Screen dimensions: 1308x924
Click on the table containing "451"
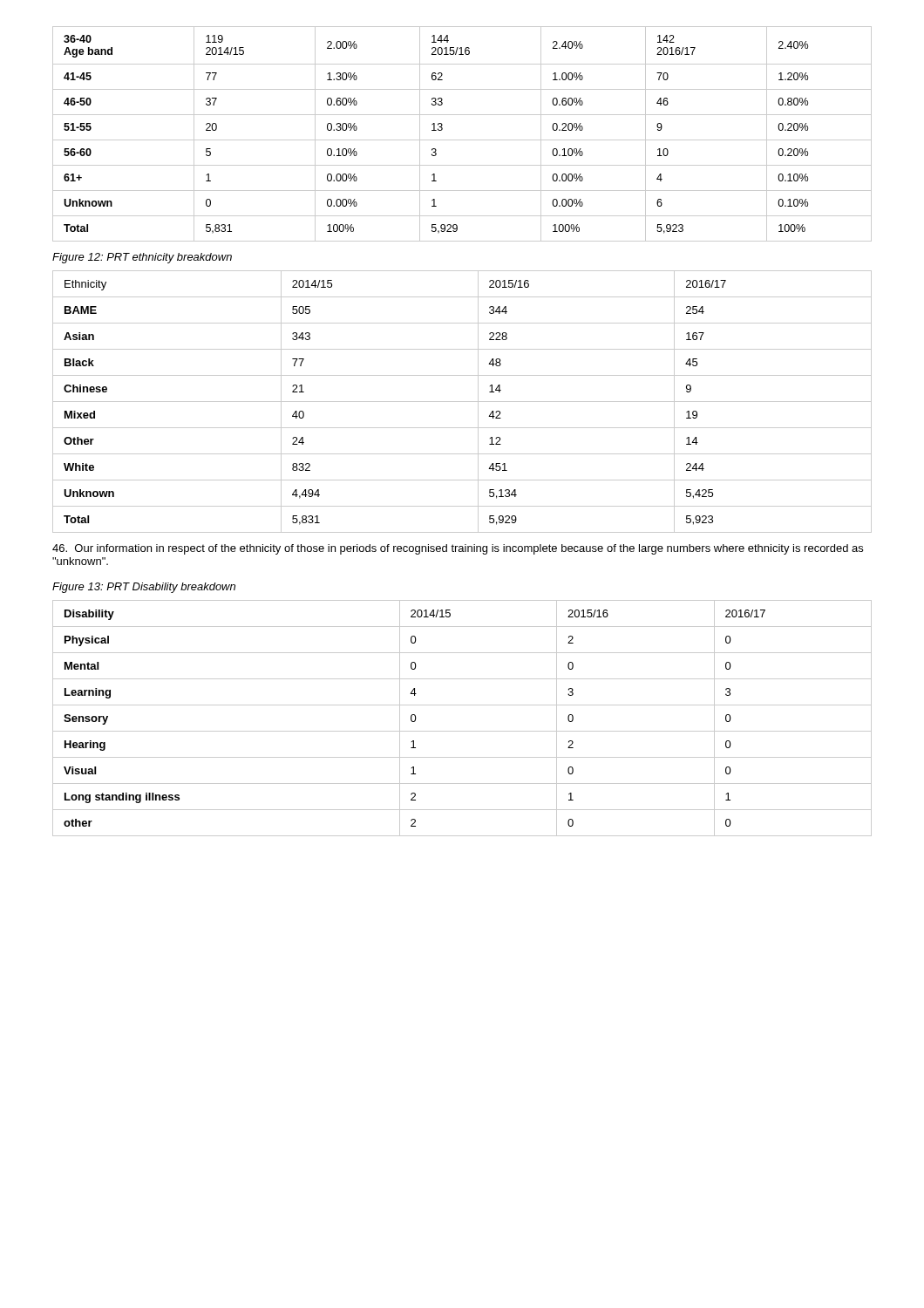click(x=462, y=402)
